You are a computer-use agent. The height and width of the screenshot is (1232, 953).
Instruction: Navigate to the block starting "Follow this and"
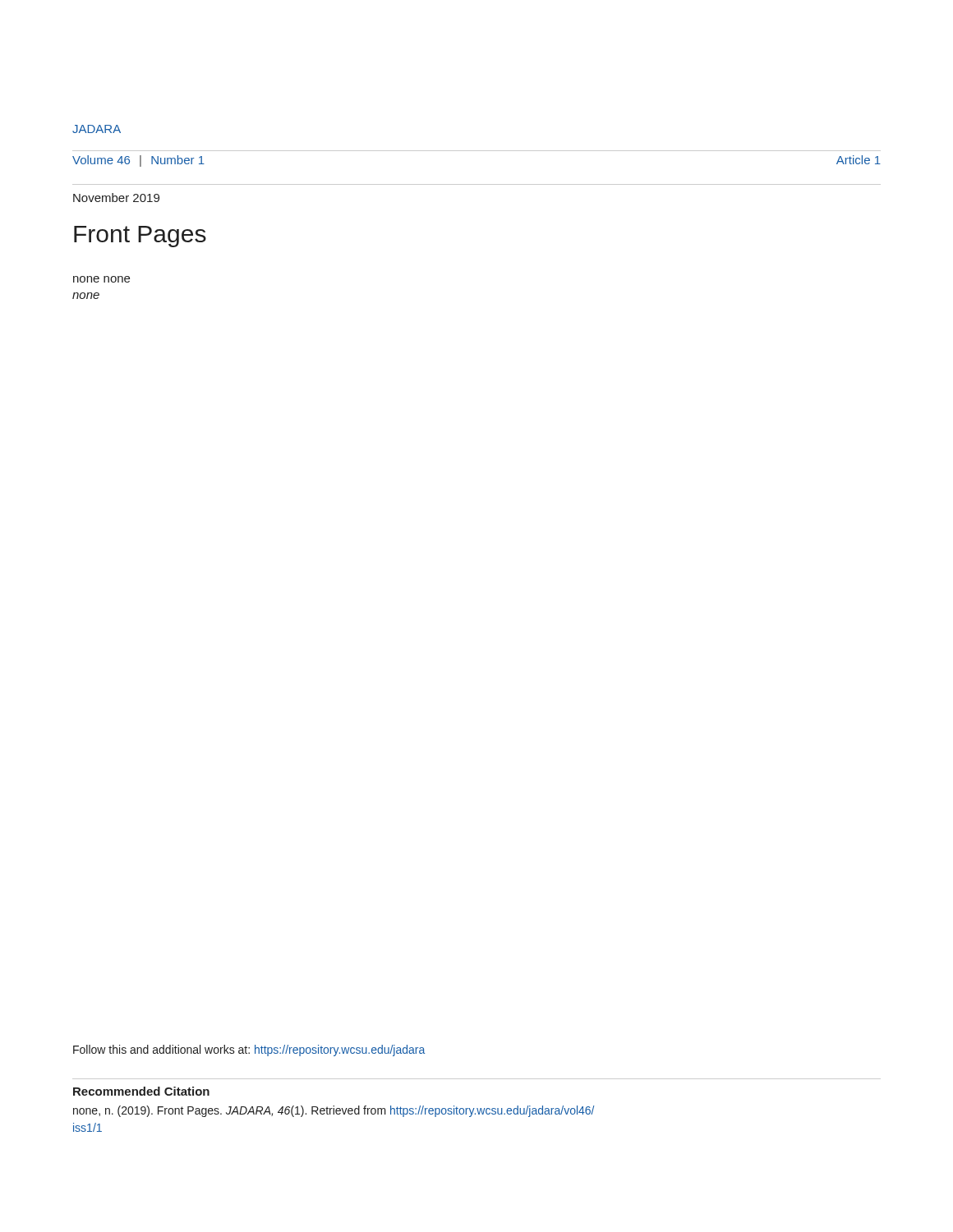pyautogui.click(x=249, y=1050)
